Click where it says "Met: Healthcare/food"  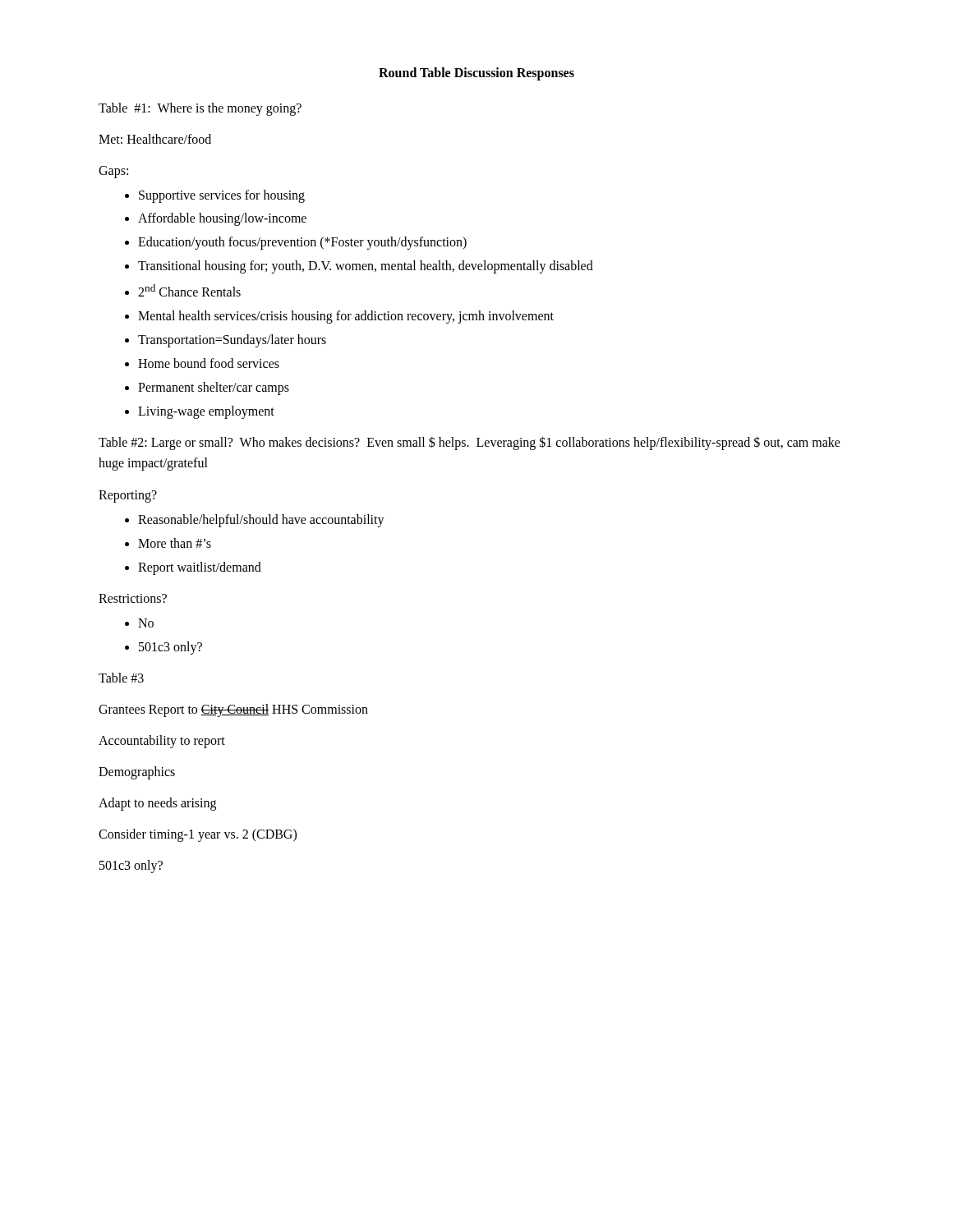click(x=155, y=139)
